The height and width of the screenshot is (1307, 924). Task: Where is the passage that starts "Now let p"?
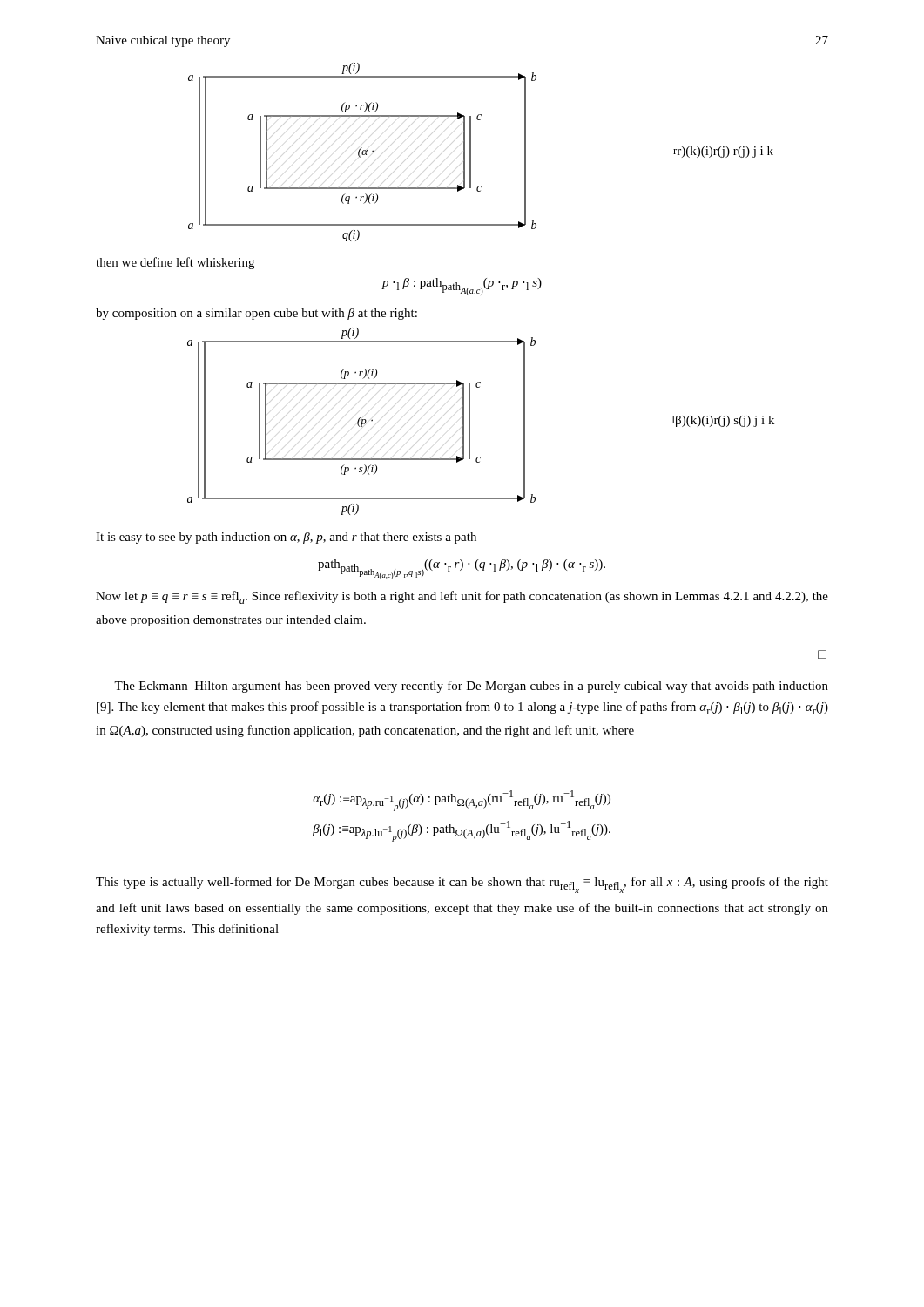(x=462, y=608)
